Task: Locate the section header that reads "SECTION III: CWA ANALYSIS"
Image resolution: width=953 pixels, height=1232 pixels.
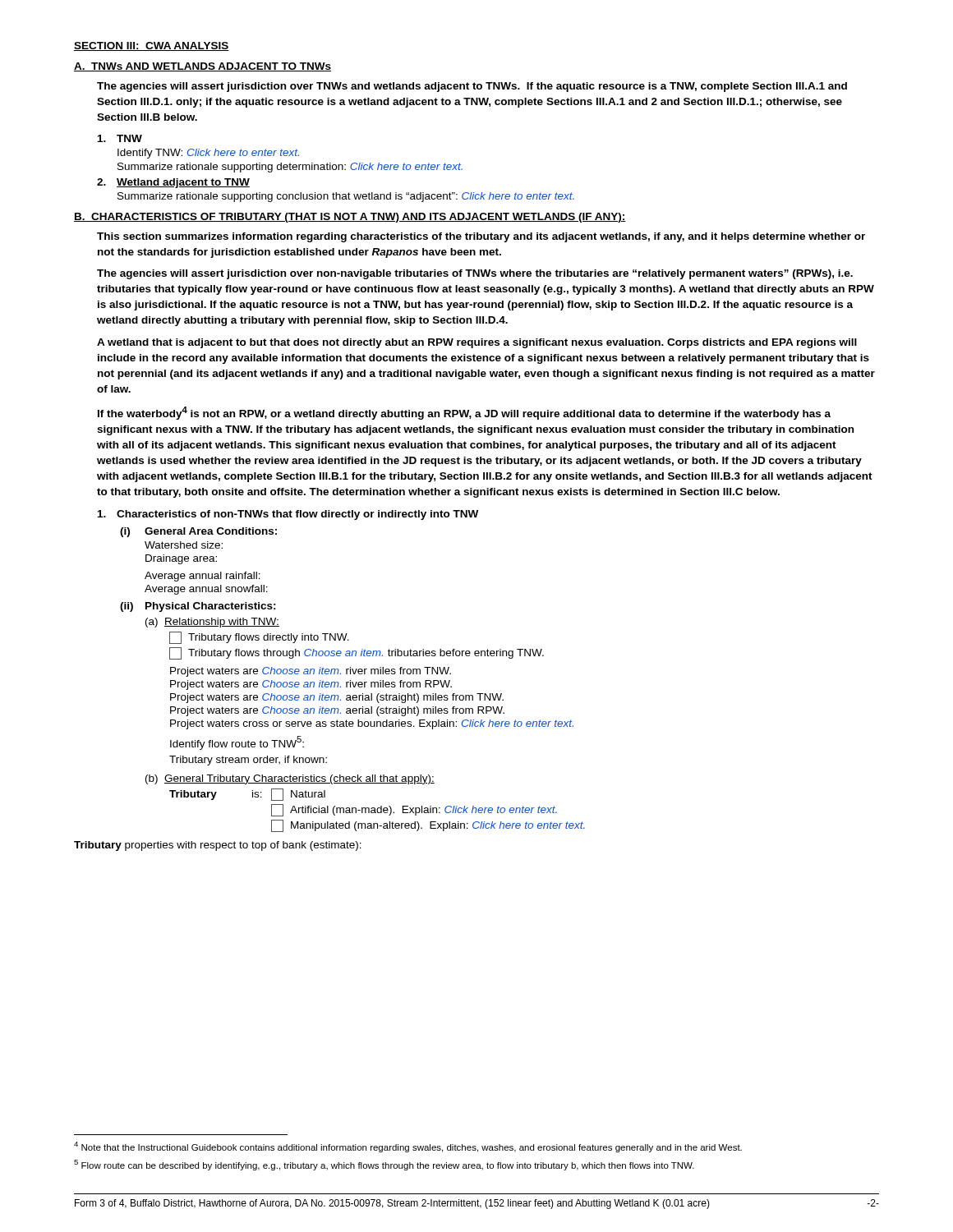Action: click(151, 46)
